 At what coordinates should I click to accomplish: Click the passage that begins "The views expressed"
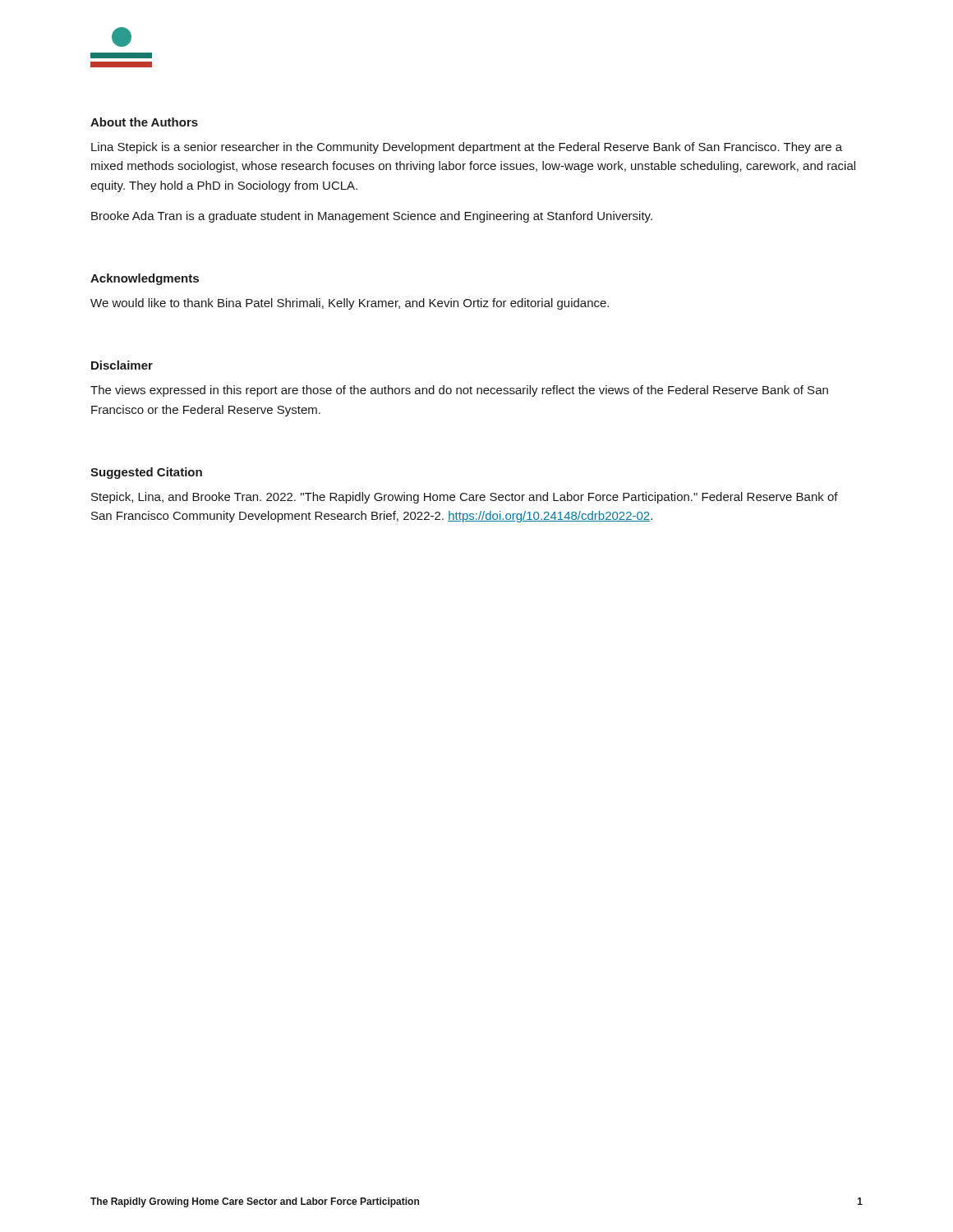[476, 400]
